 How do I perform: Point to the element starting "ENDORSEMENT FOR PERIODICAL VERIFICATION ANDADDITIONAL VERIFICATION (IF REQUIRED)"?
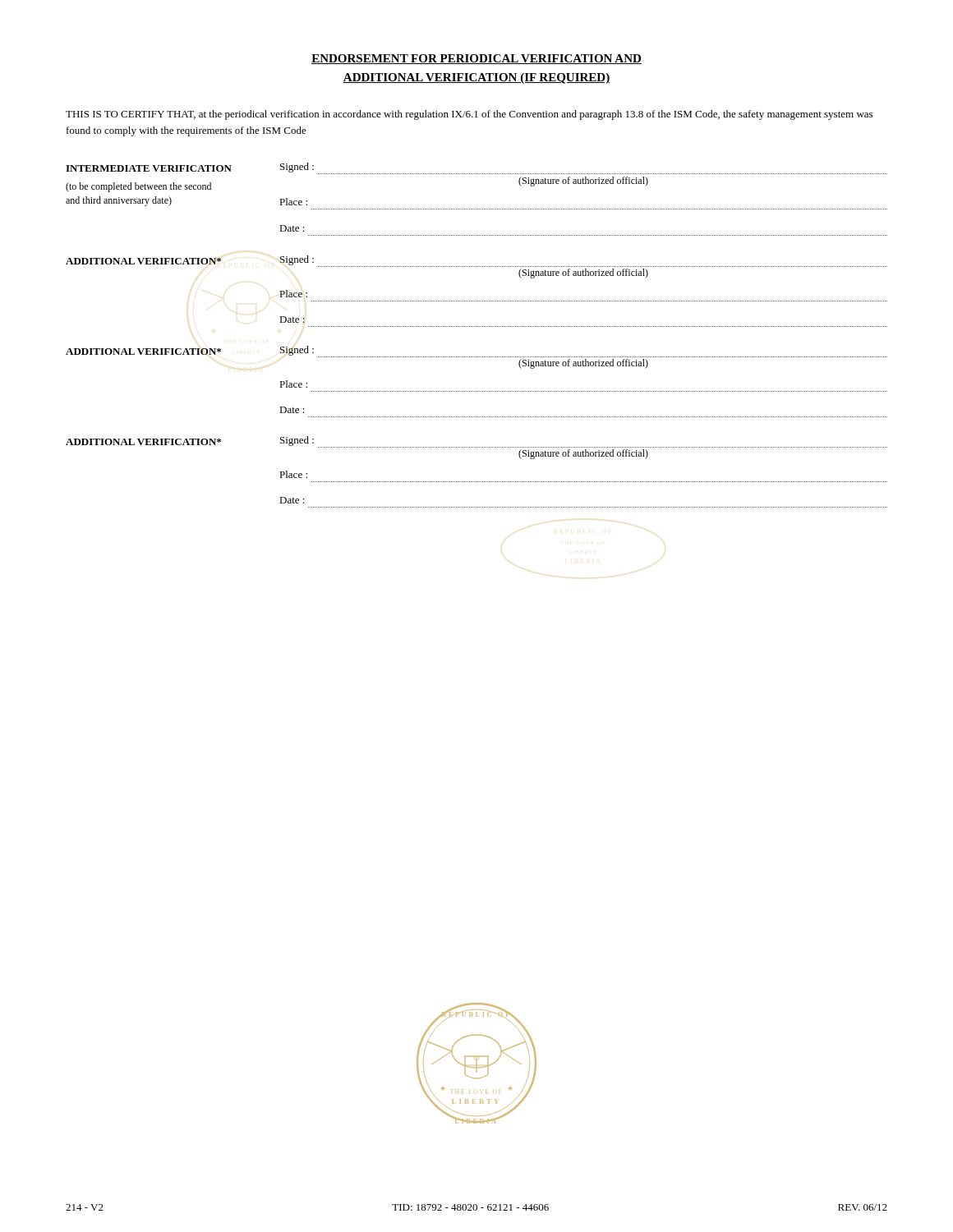(x=476, y=68)
